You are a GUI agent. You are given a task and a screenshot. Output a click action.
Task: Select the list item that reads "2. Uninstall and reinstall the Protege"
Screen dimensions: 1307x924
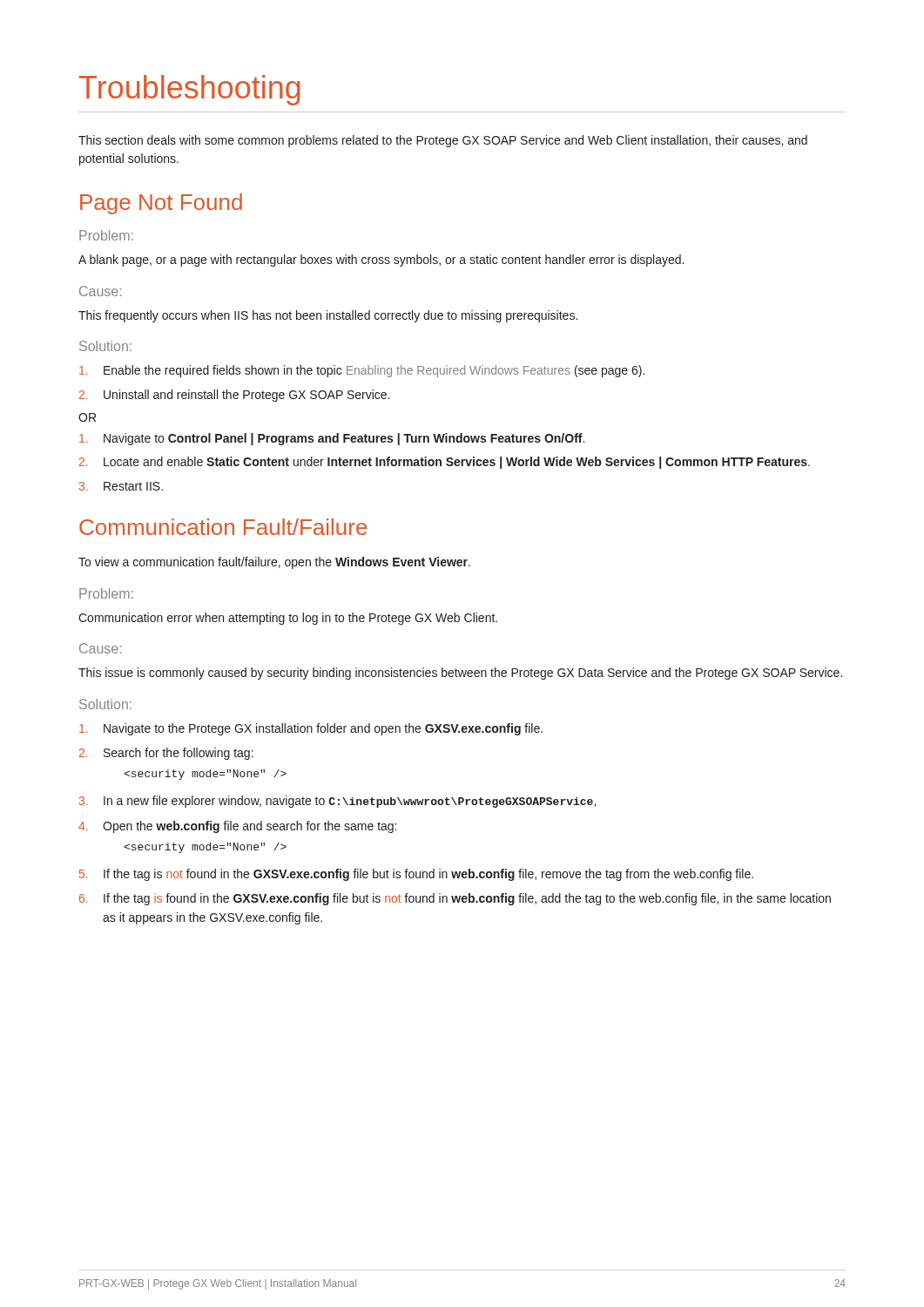click(x=234, y=396)
